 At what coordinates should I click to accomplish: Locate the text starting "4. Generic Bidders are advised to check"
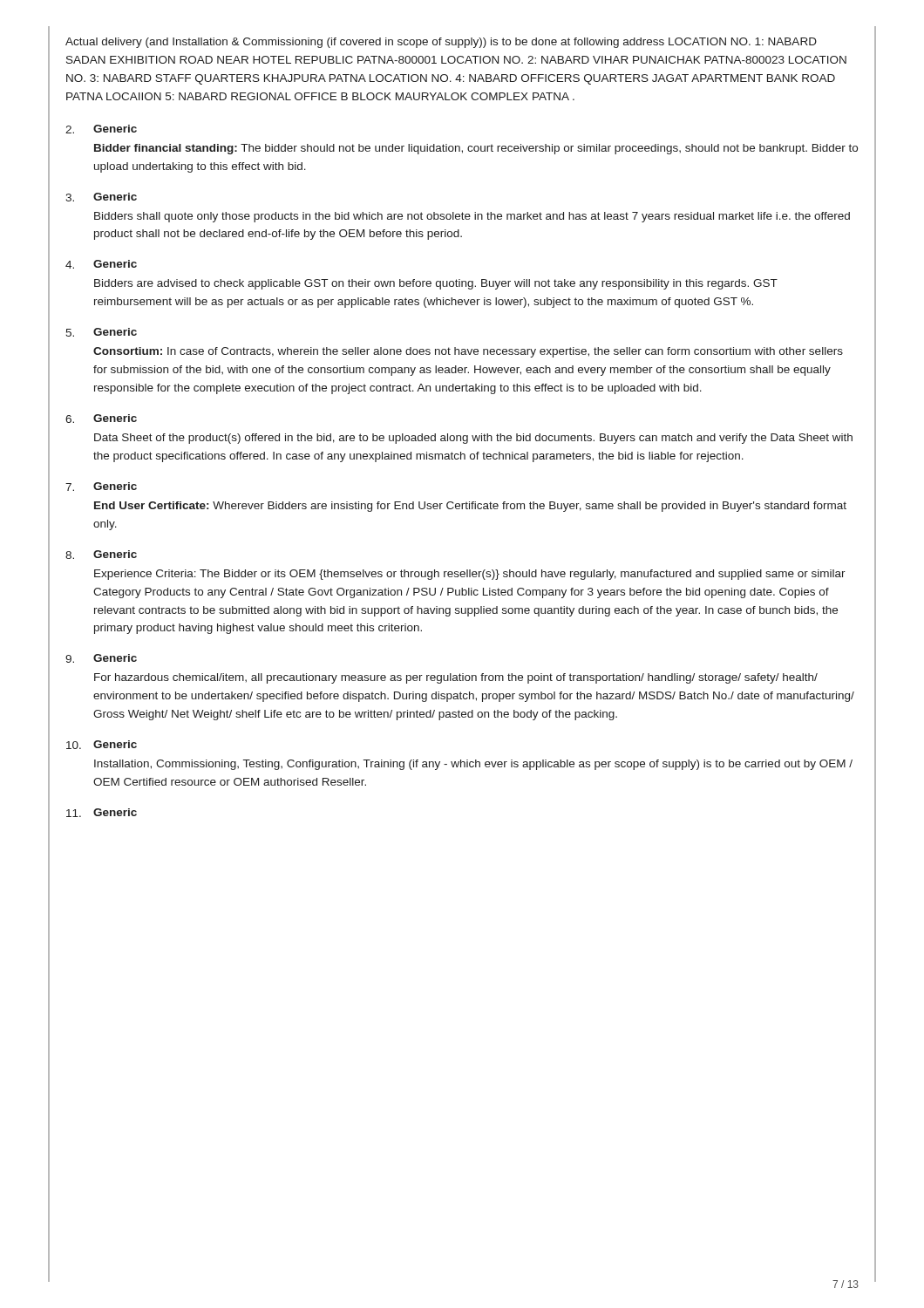(462, 284)
